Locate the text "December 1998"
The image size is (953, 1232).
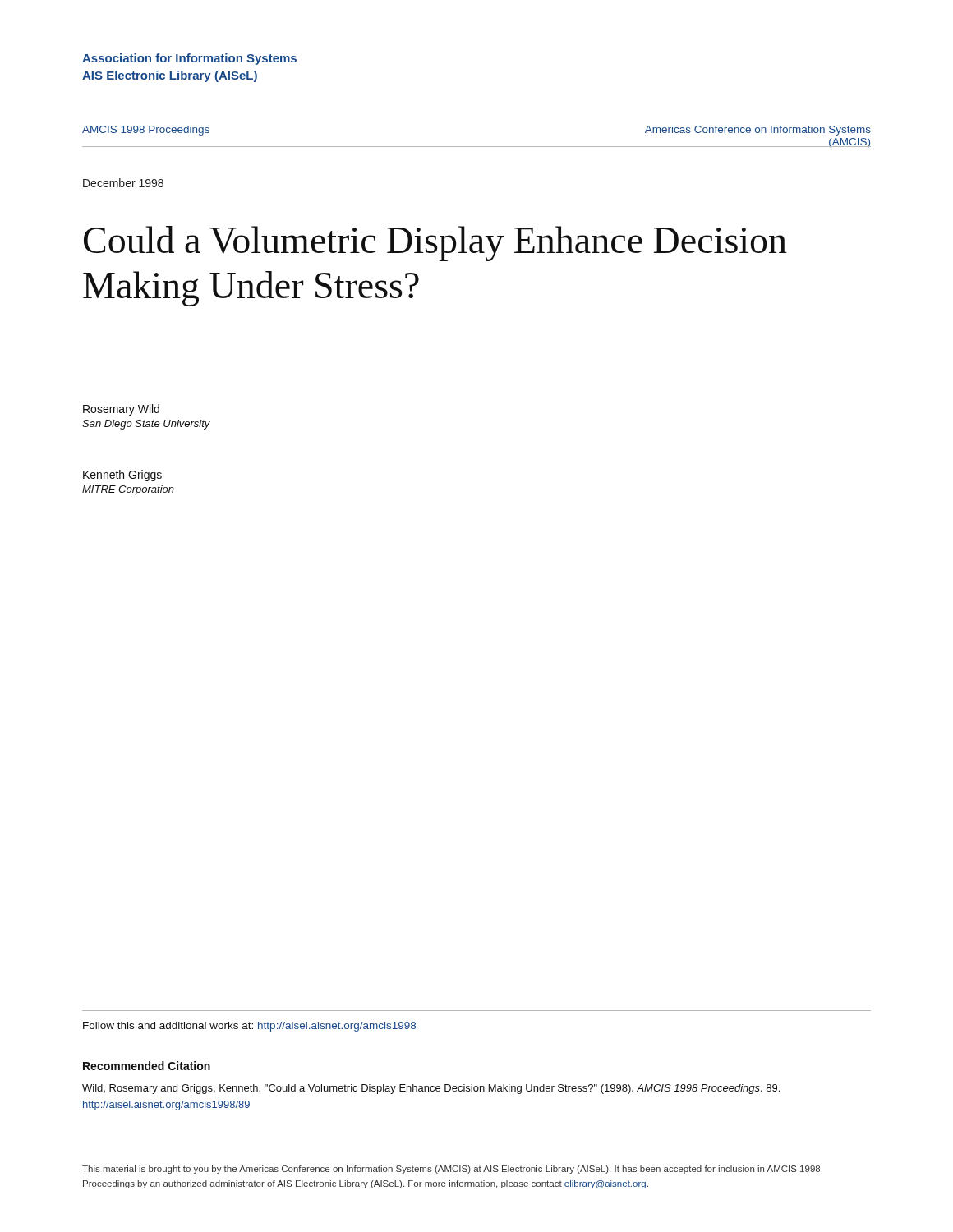tap(123, 183)
